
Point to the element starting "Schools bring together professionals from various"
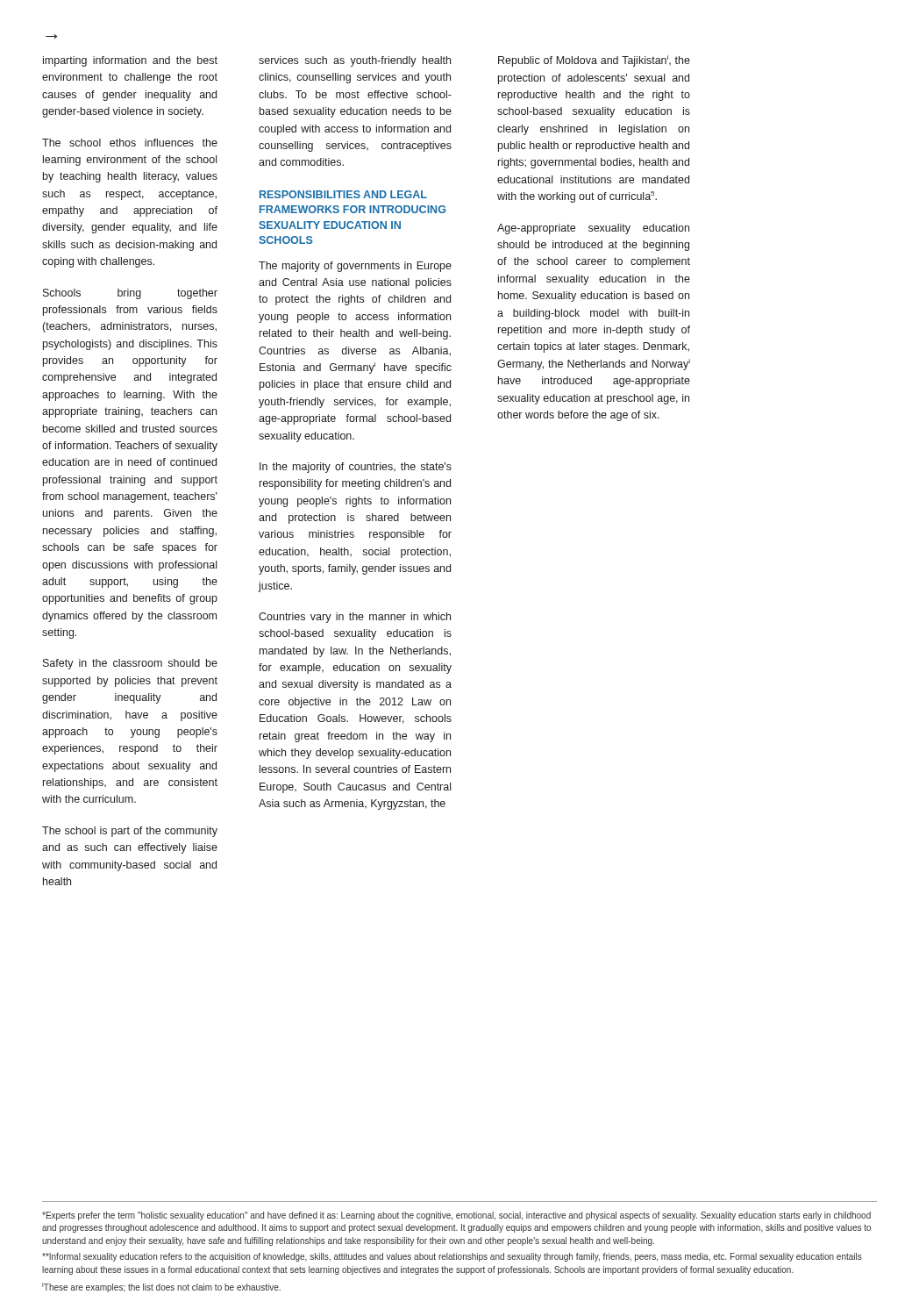click(x=130, y=463)
